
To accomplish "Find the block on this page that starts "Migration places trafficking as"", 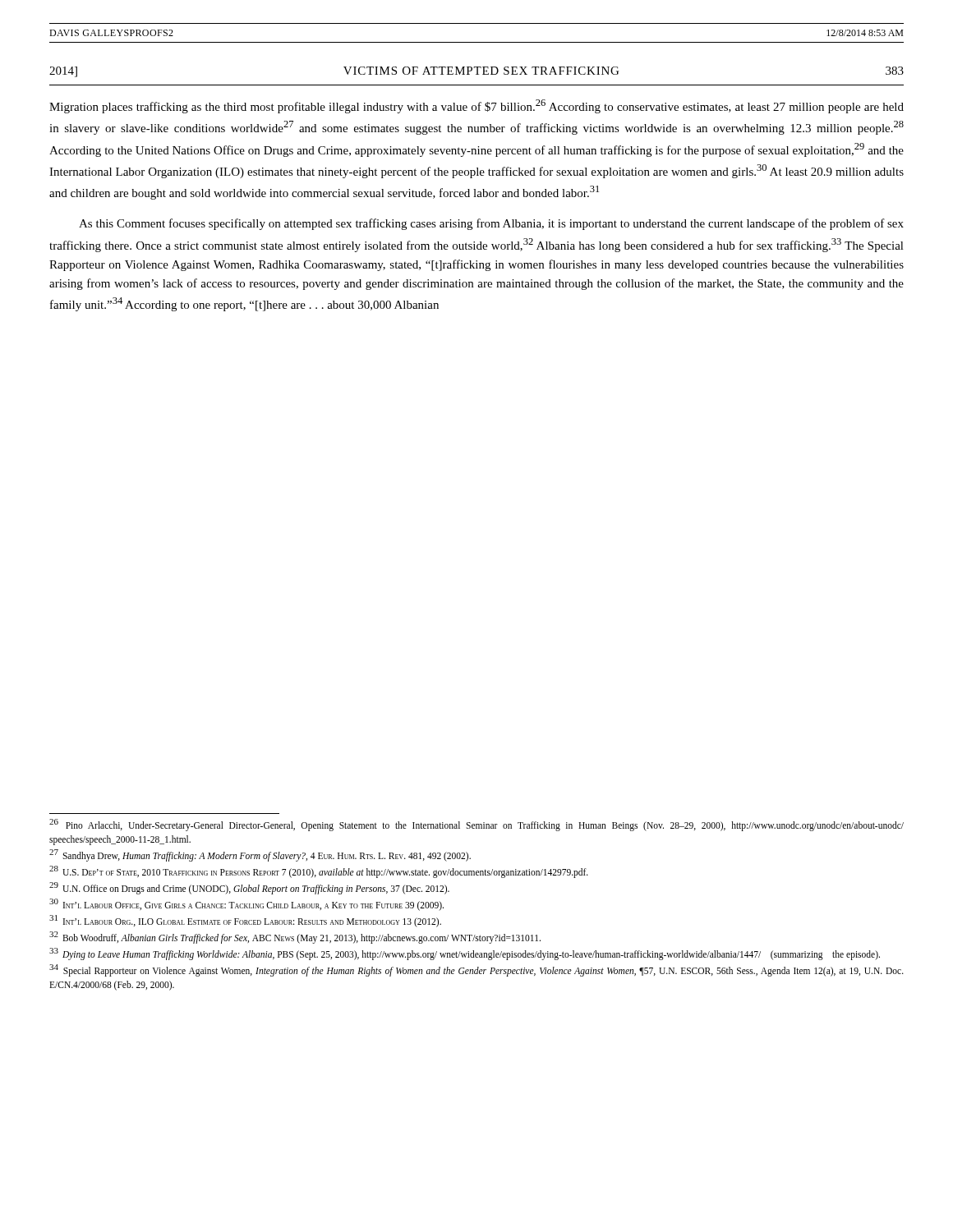I will (x=476, y=149).
